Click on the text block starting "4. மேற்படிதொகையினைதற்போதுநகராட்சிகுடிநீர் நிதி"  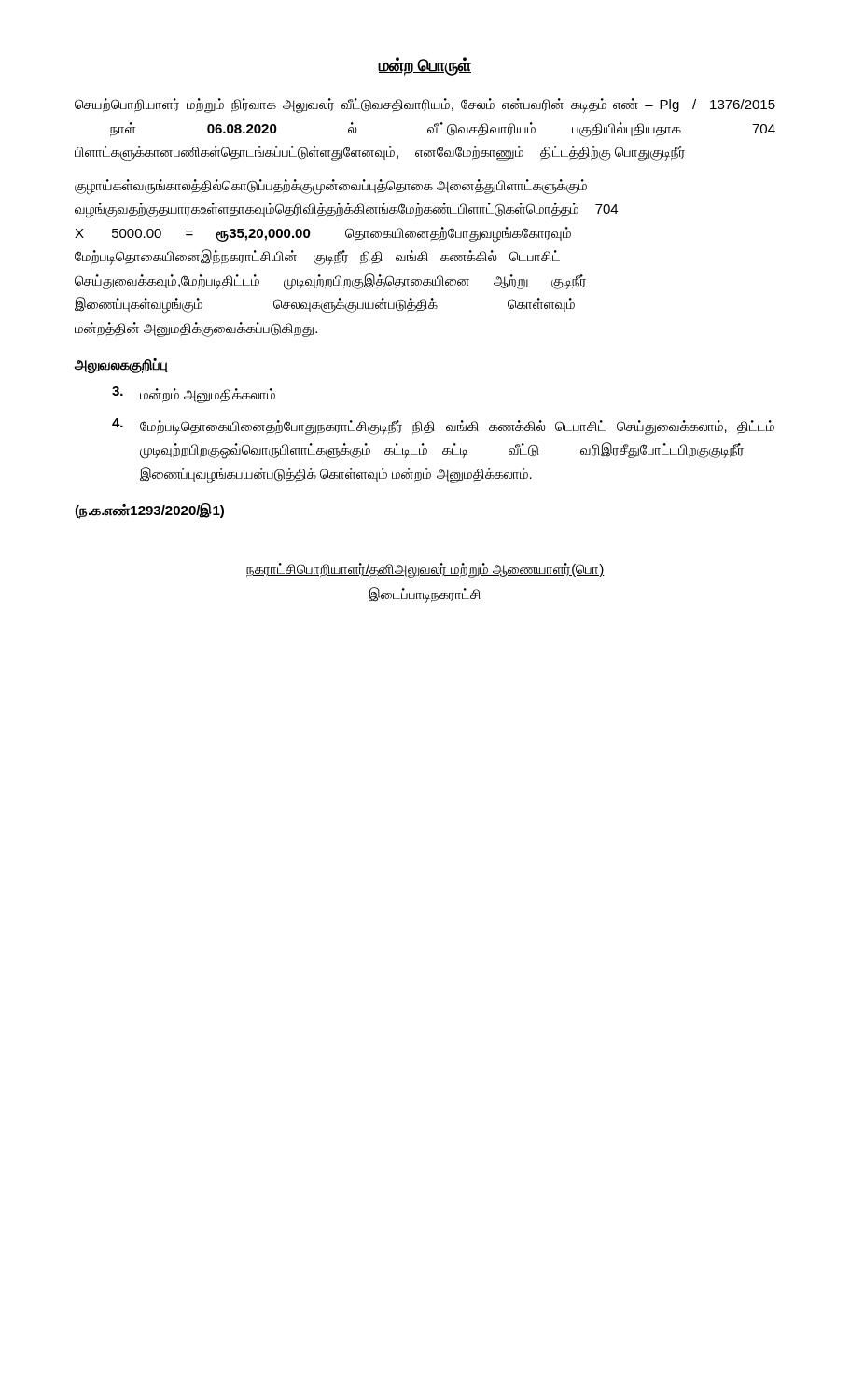coord(444,450)
